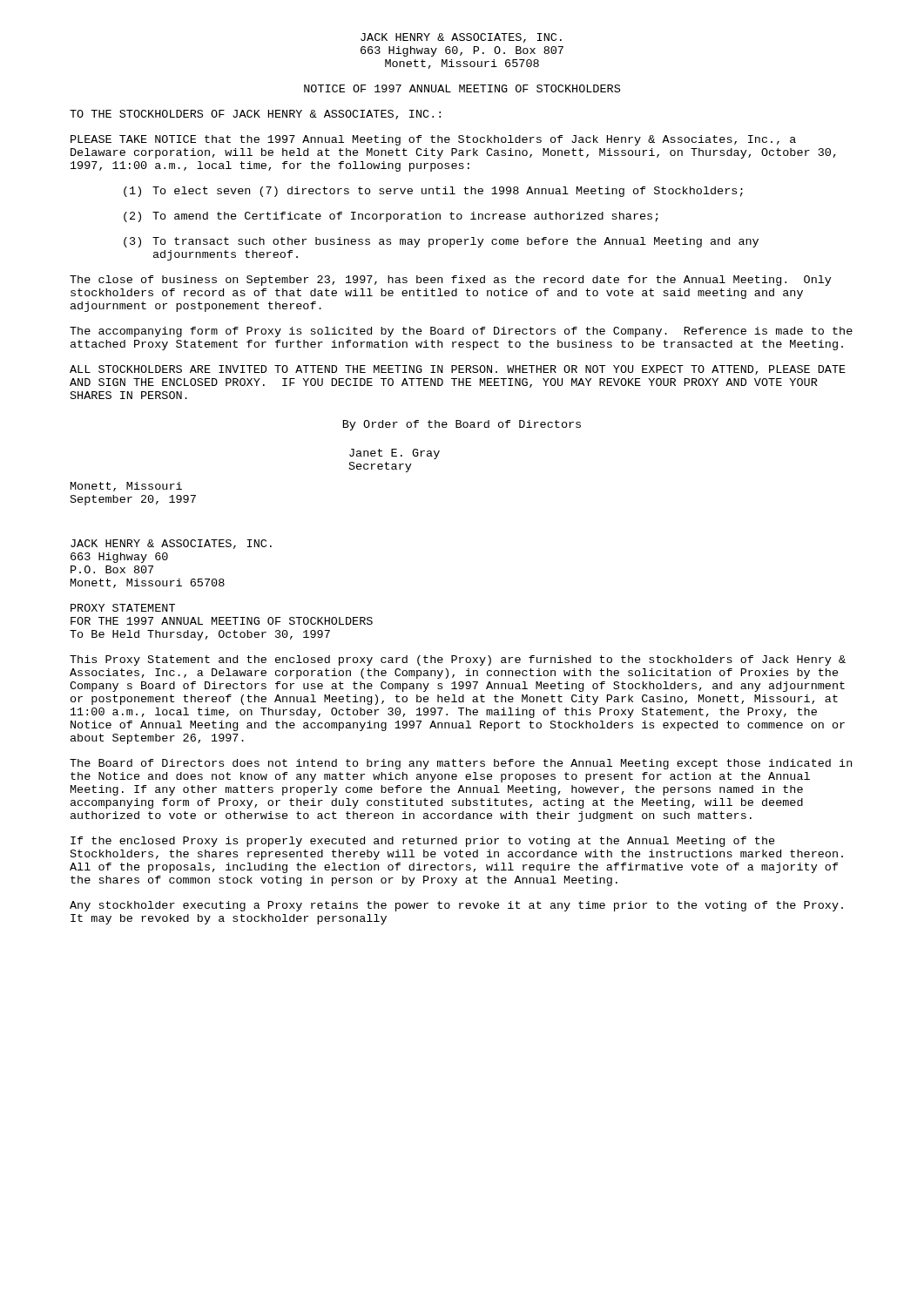Click on the text block starting "(3)To transact such other business as may"
The image size is (924, 1307).
pyautogui.click(x=468, y=248)
